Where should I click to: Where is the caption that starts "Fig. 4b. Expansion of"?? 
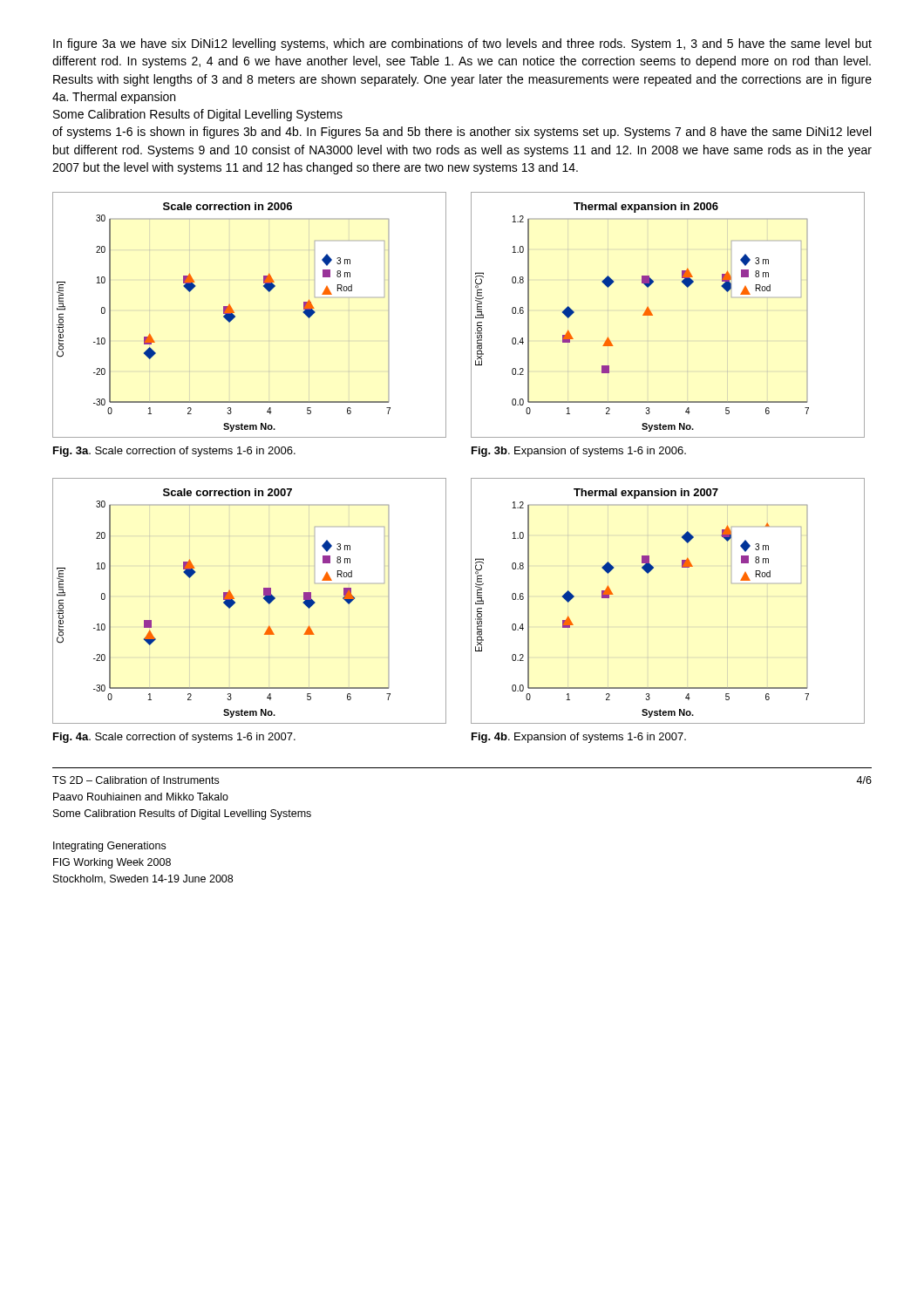click(x=579, y=737)
